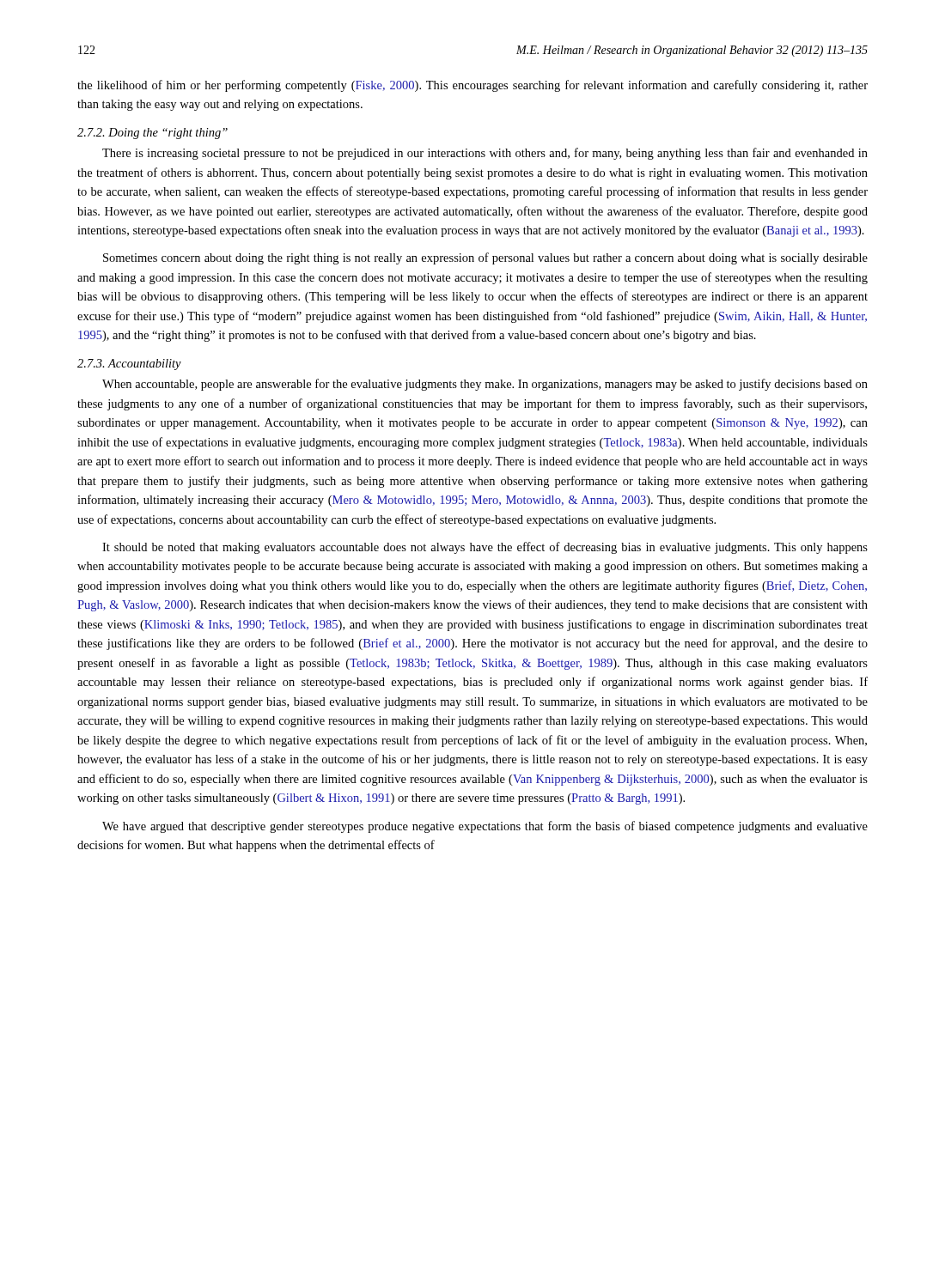945x1288 pixels.
Task: Select the section header with the text "2.7.2. Doing the “right thing”"
Action: tap(153, 132)
